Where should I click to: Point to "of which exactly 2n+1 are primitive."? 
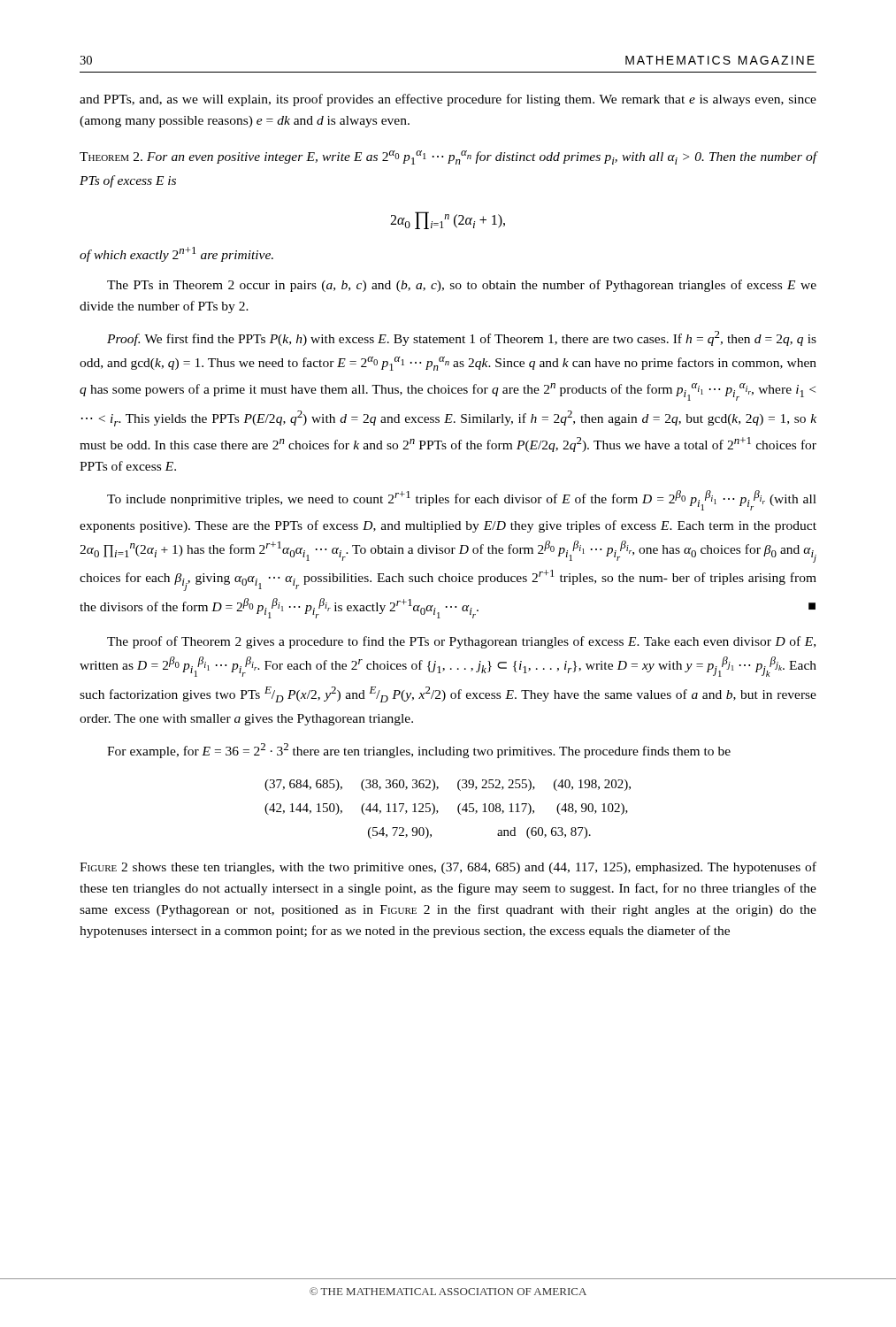pos(177,252)
